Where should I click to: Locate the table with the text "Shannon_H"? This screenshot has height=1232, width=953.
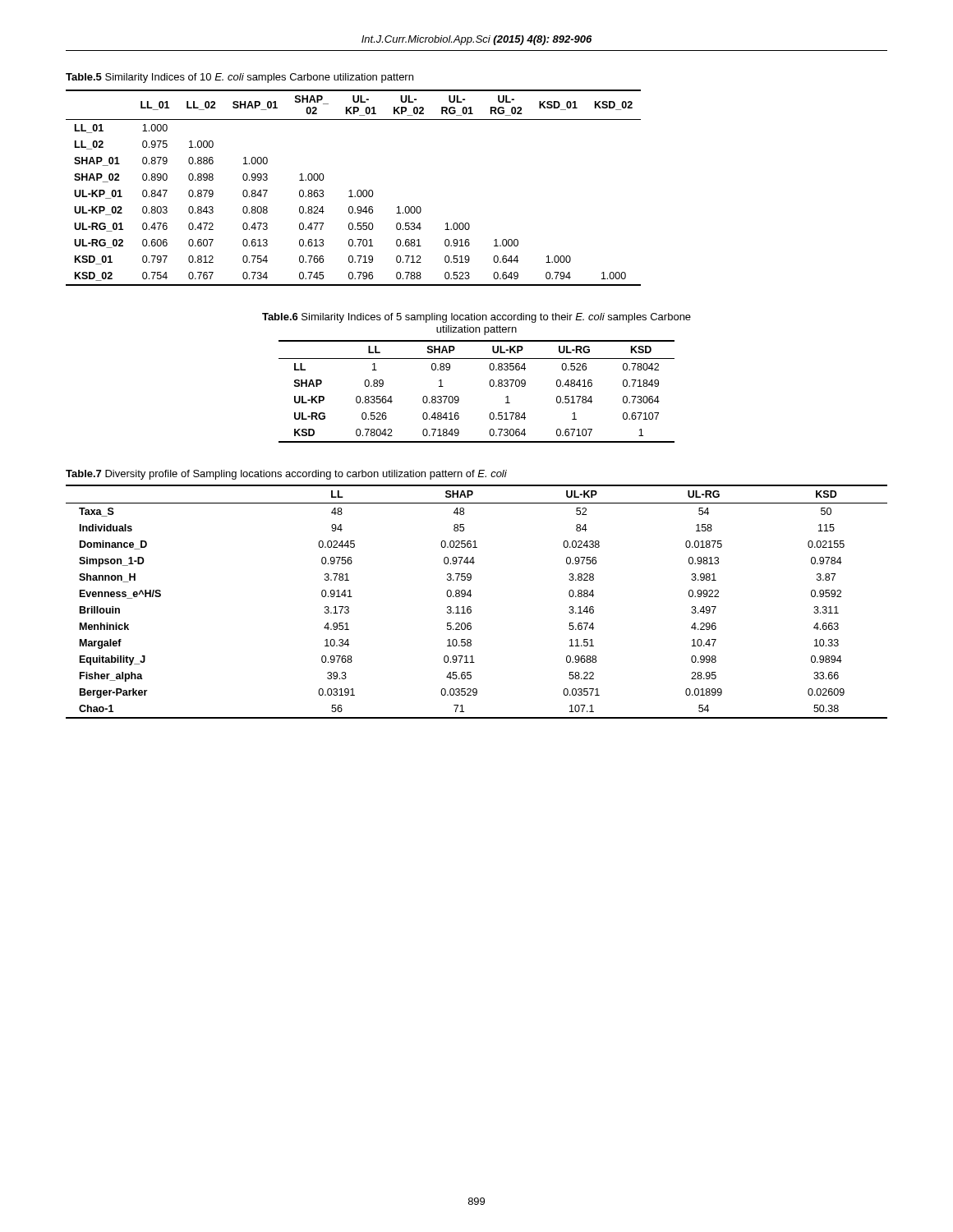476,602
